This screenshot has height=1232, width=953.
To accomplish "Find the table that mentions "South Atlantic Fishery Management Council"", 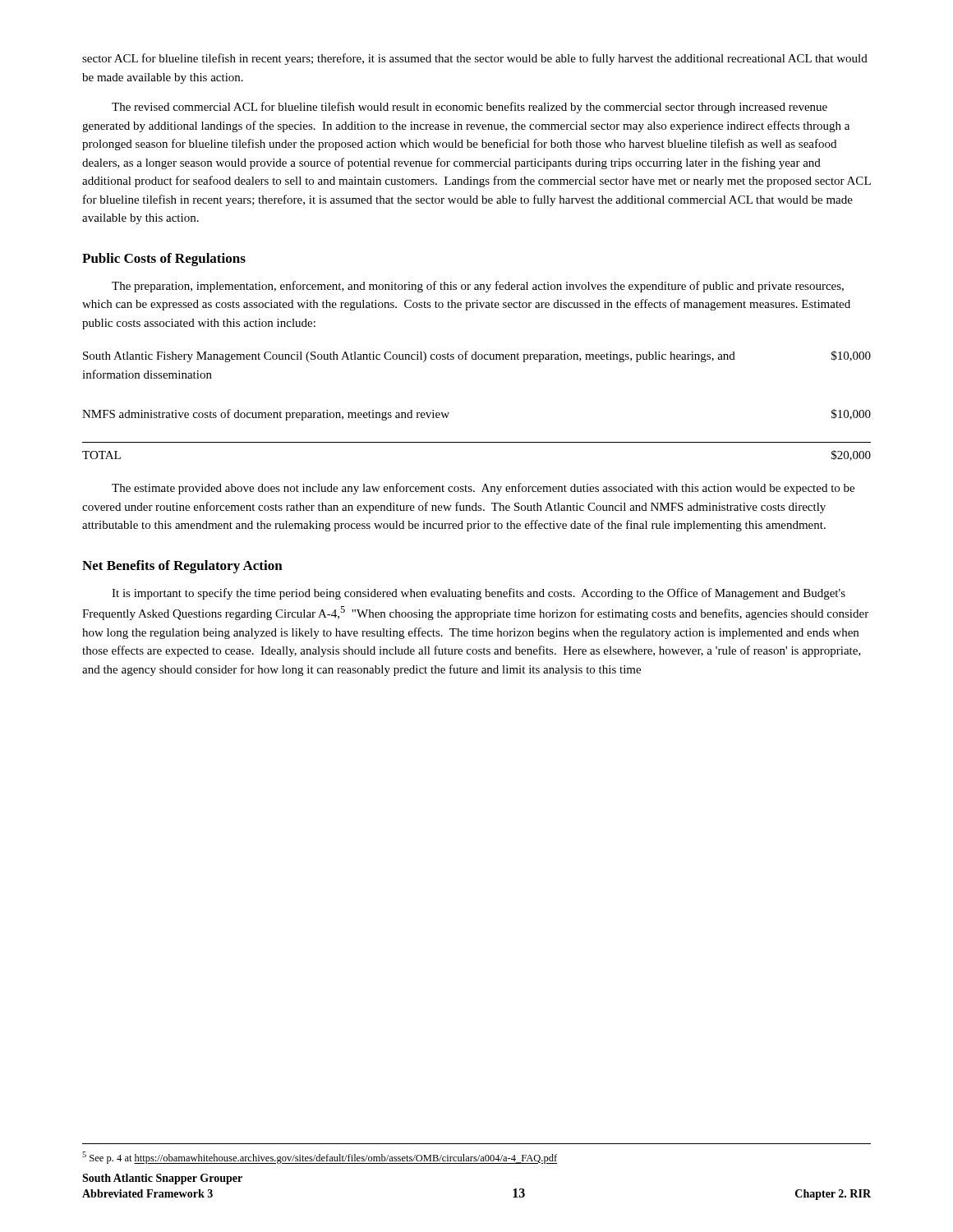I will [x=476, y=405].
